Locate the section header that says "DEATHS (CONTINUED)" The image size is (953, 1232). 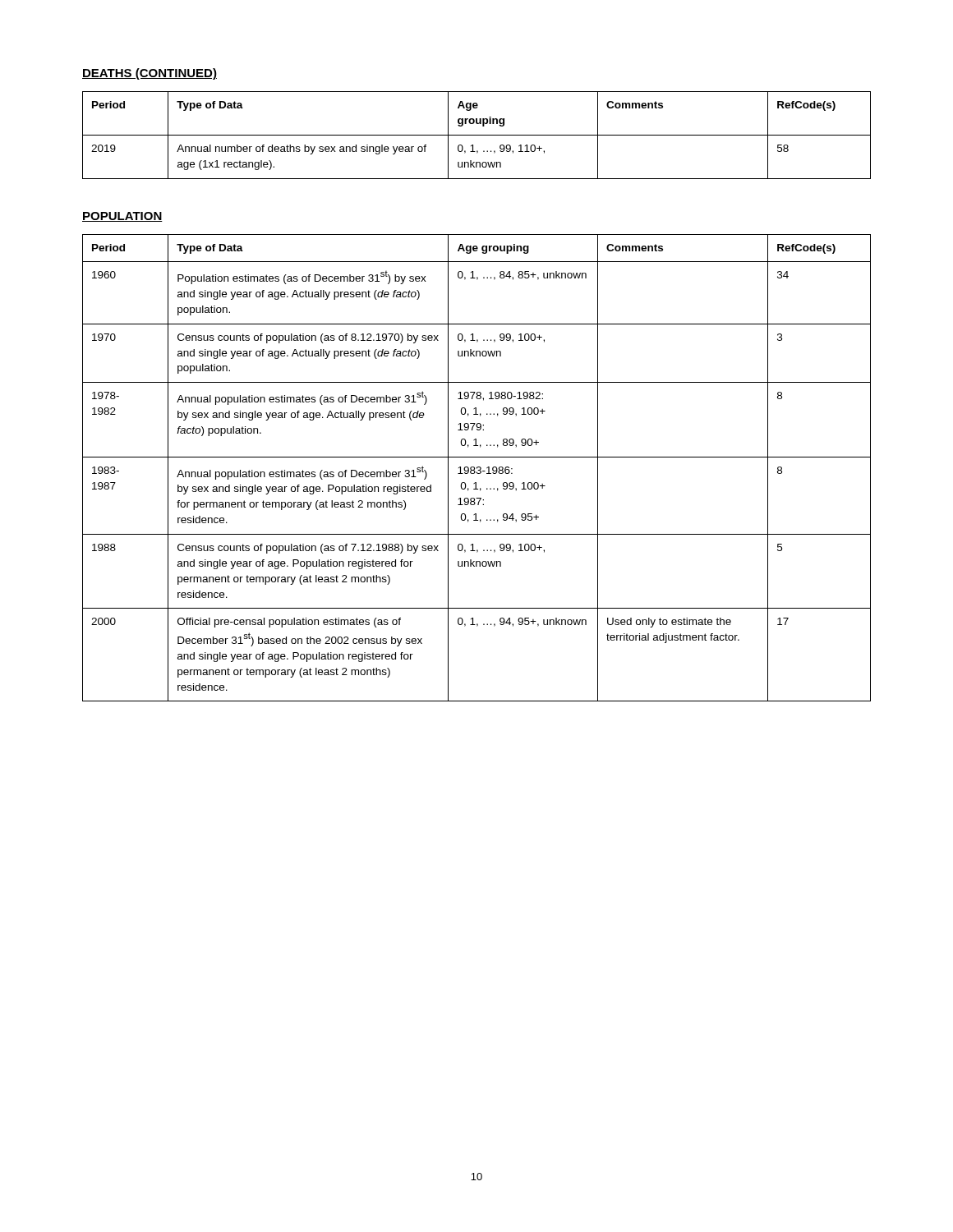(x=149, y=73)
